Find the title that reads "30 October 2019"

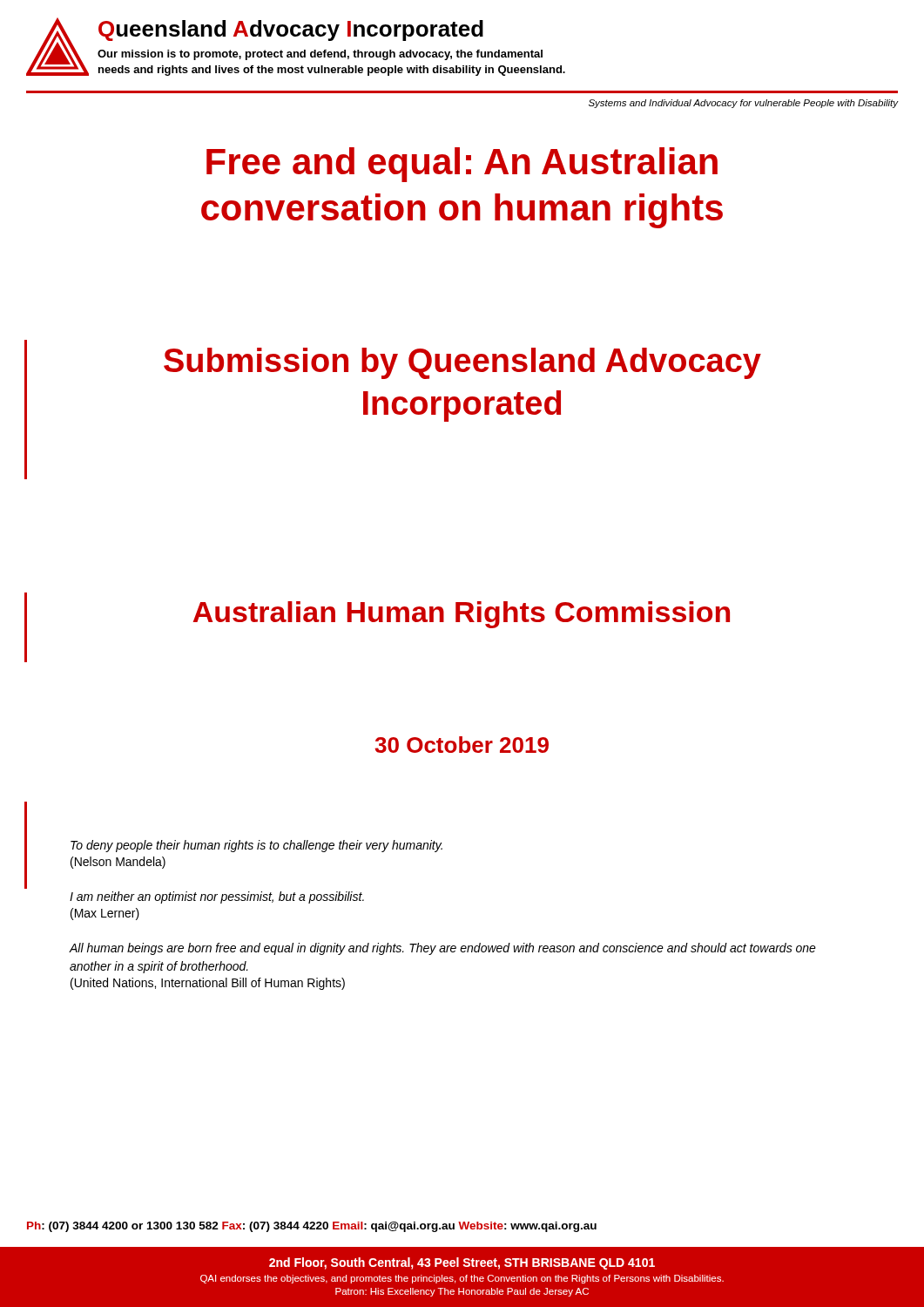click(x=462, y=745)
